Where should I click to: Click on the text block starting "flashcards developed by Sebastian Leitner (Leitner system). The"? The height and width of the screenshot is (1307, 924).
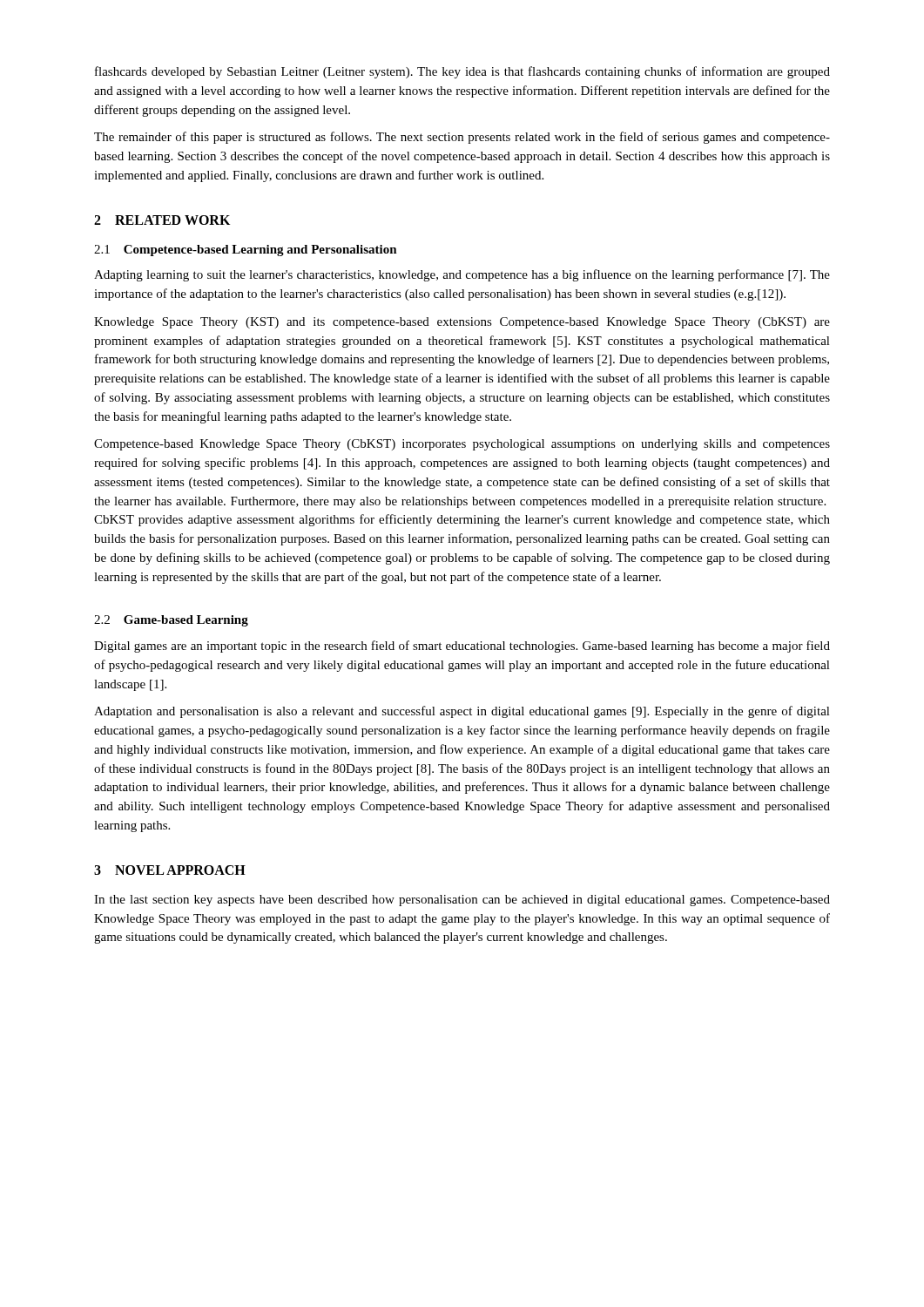462,91
